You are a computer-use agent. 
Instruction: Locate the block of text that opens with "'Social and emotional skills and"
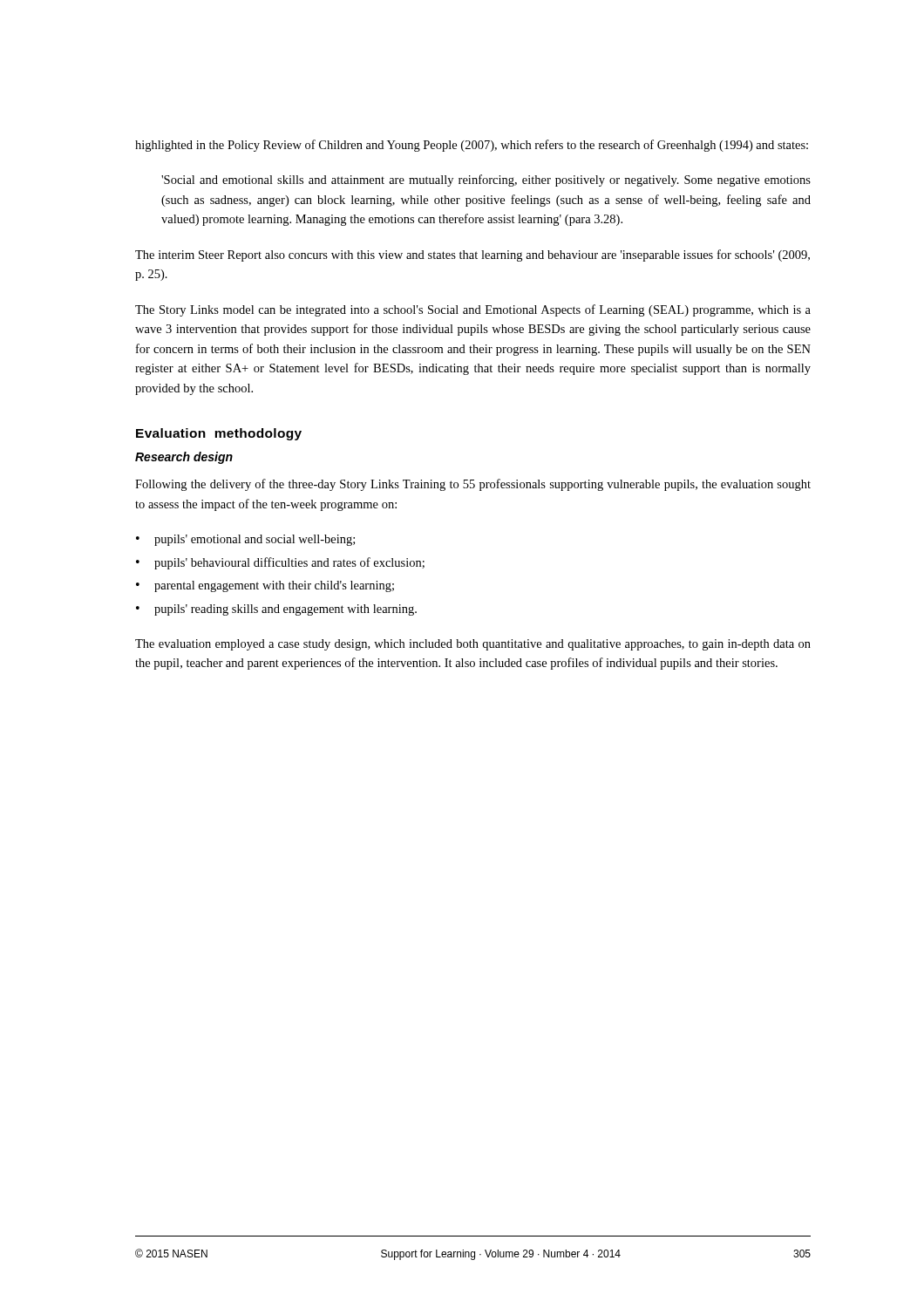[x=486, y=200]
